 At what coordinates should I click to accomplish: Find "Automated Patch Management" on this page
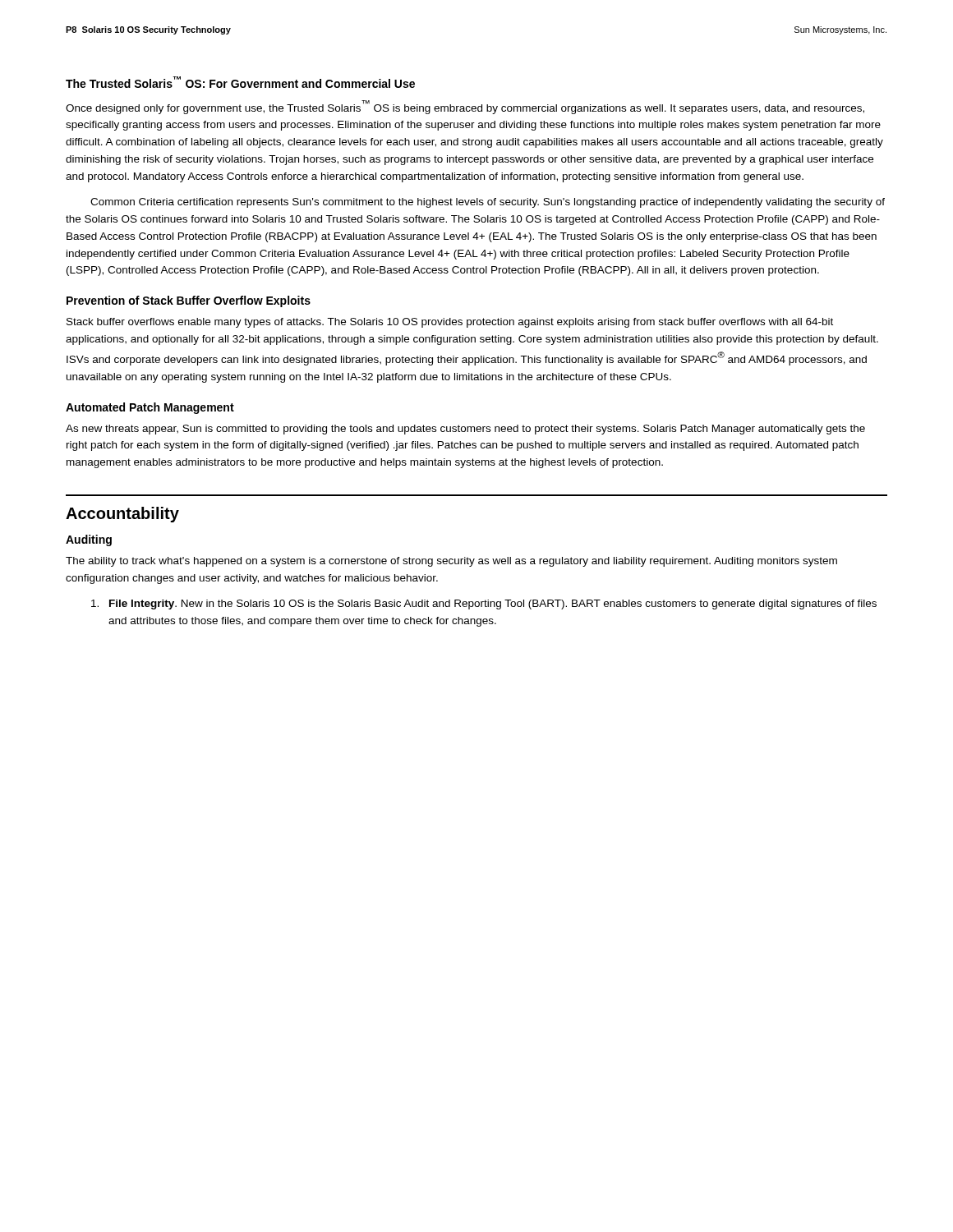[150, 407]
